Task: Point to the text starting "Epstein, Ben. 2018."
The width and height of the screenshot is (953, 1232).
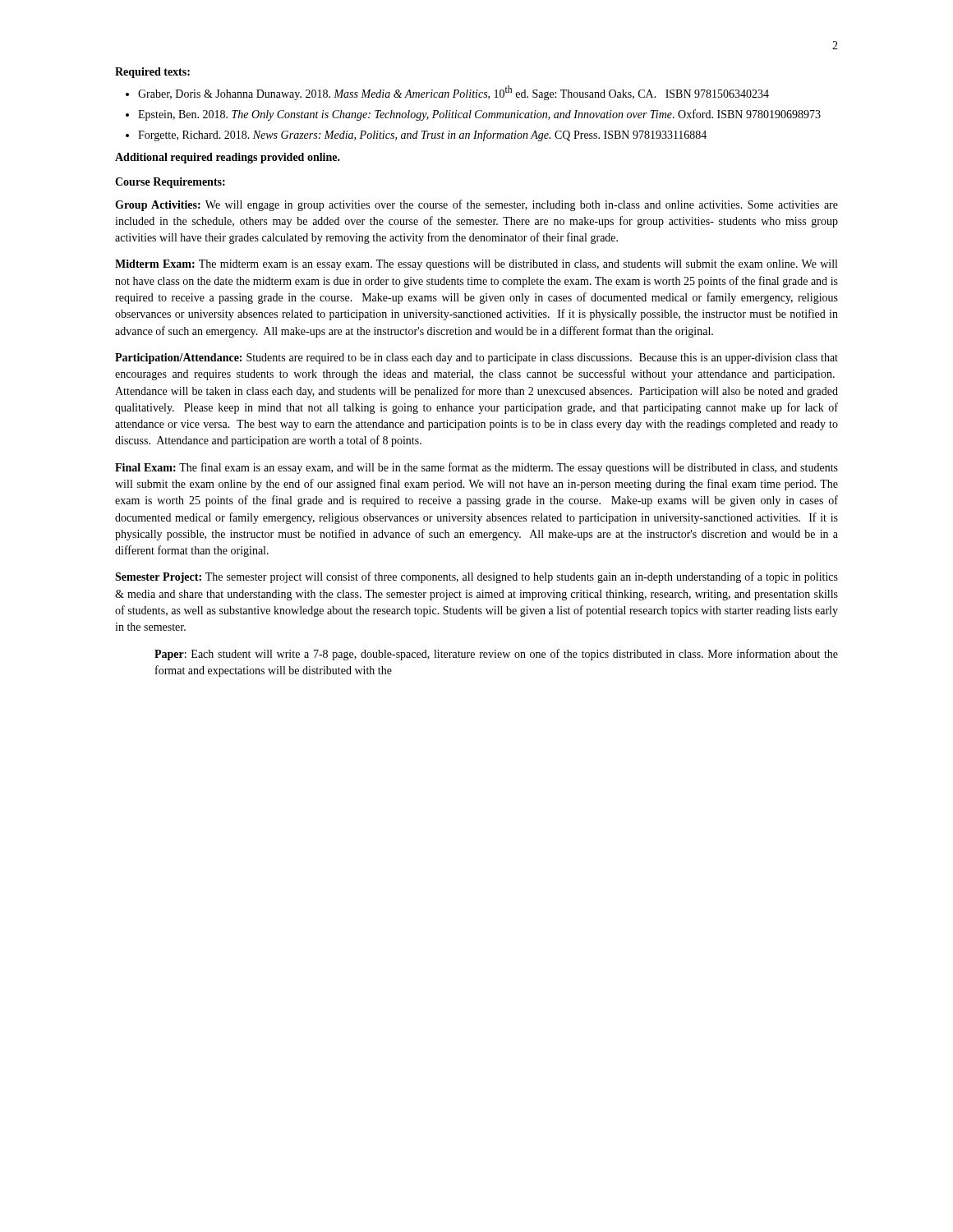Action: pos(488,115)
